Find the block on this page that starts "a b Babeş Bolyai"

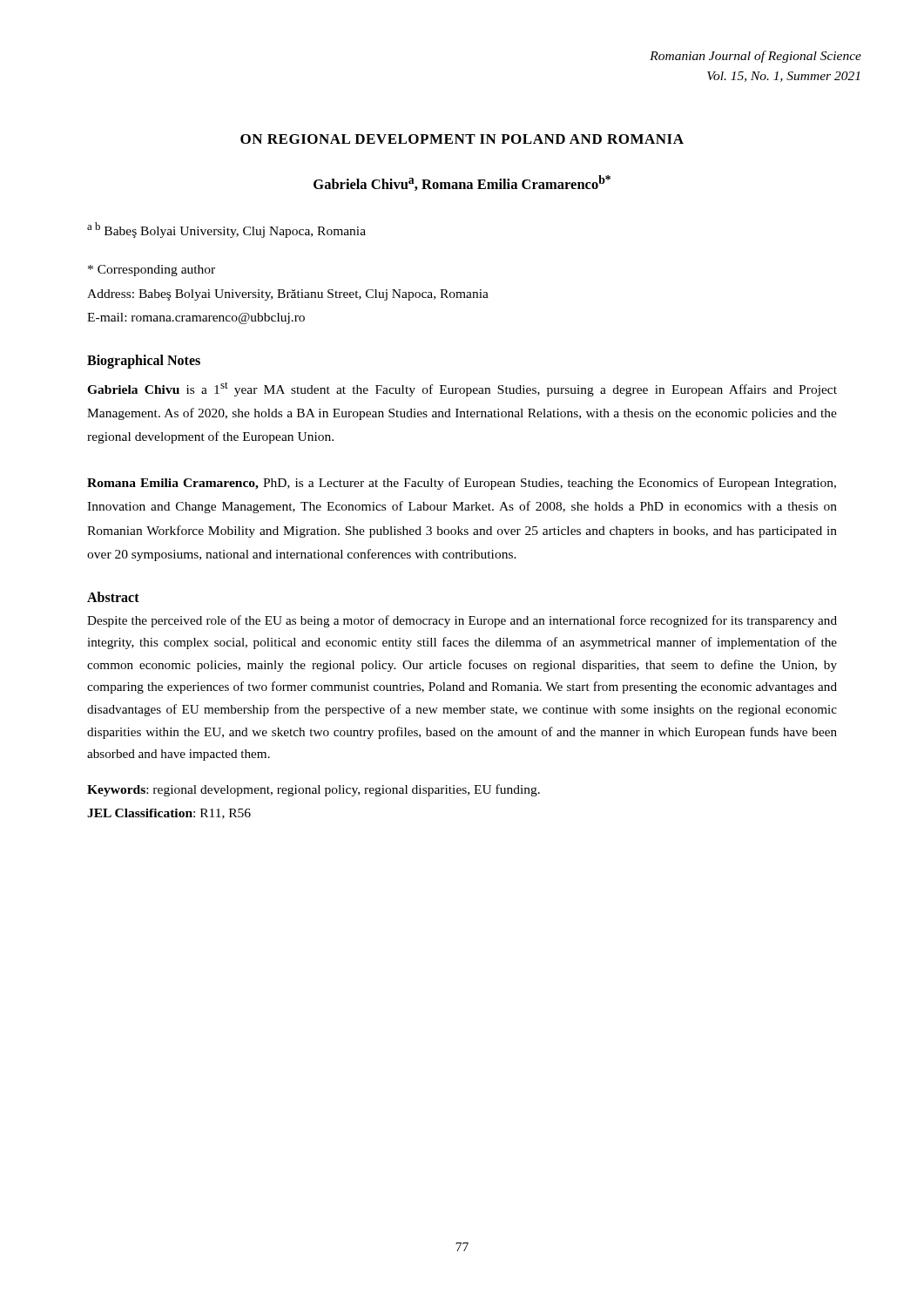point(226,228)
